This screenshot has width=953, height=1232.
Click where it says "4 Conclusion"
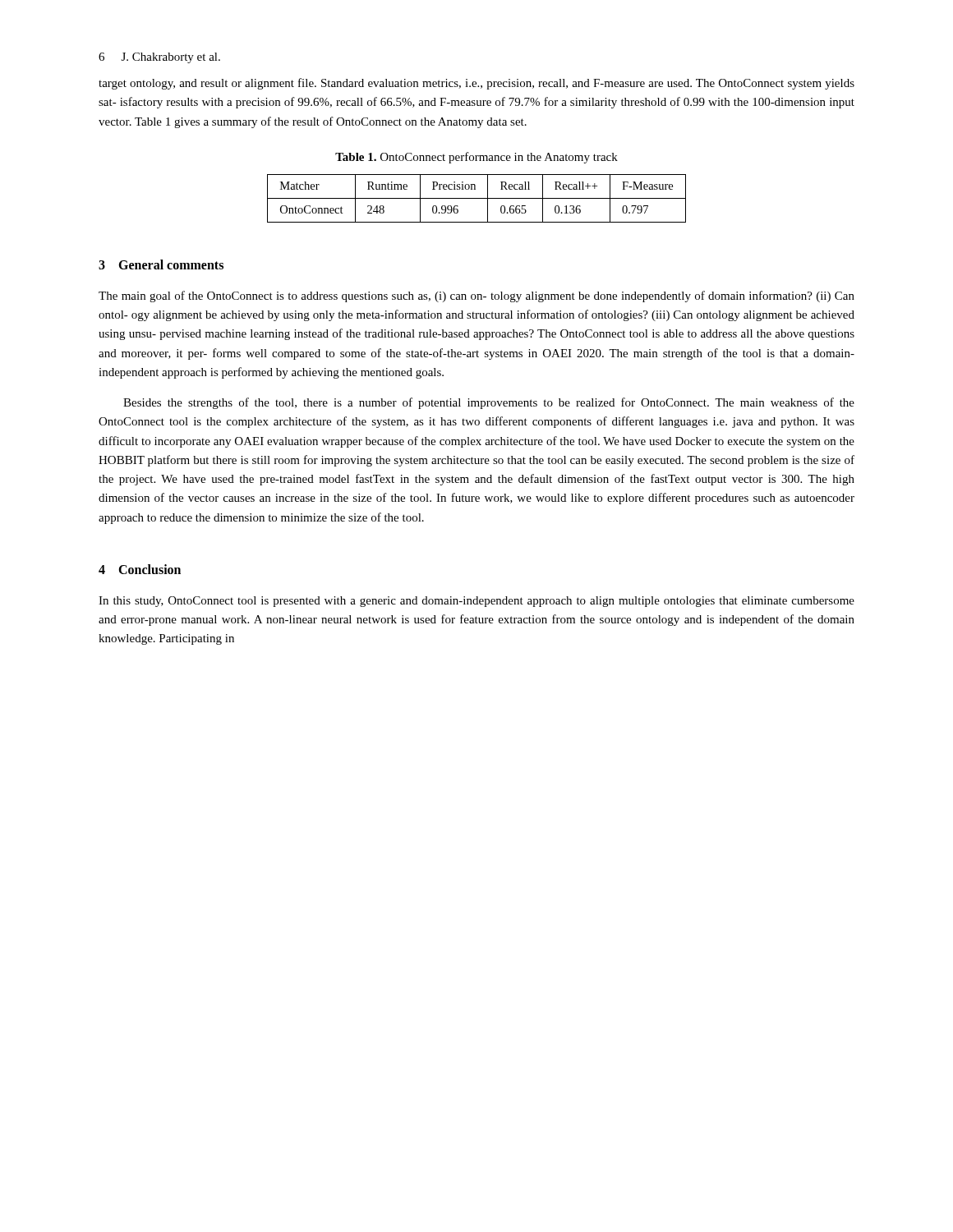click(140, 569)
